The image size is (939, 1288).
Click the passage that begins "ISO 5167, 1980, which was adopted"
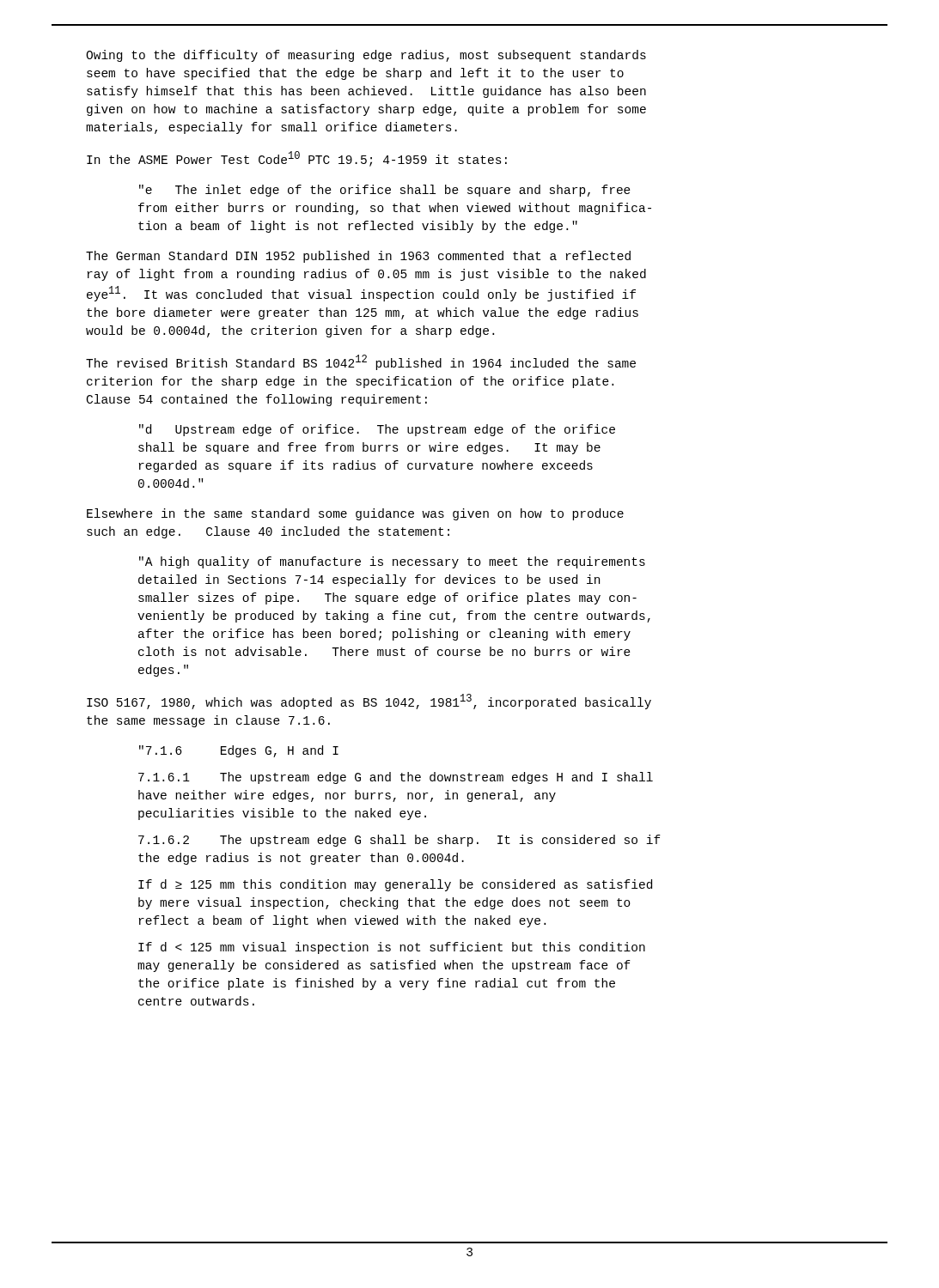click(369, 710)
